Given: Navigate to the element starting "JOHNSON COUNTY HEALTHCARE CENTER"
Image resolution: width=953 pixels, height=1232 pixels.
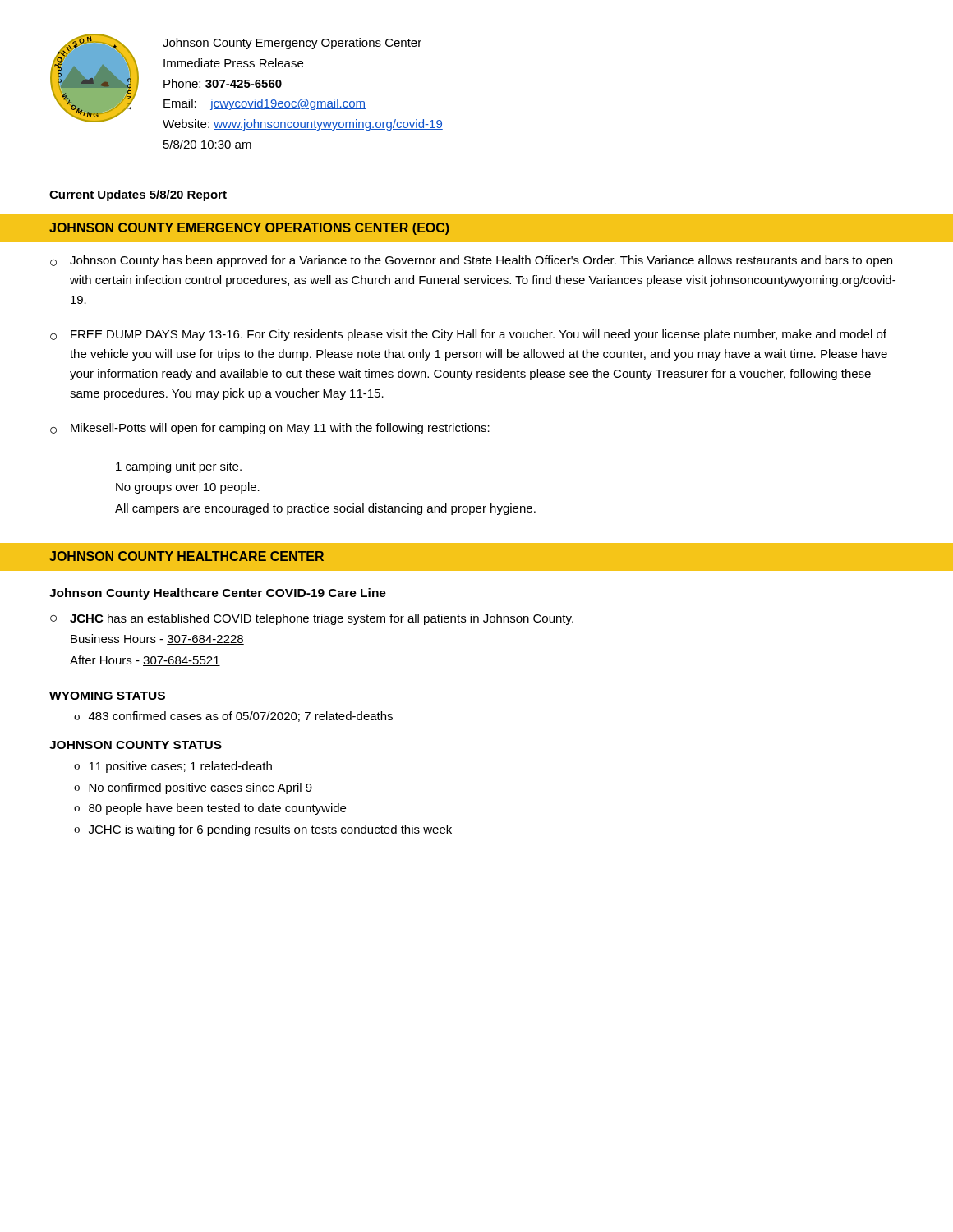Looking at the screenshot, I should point(187,556).
